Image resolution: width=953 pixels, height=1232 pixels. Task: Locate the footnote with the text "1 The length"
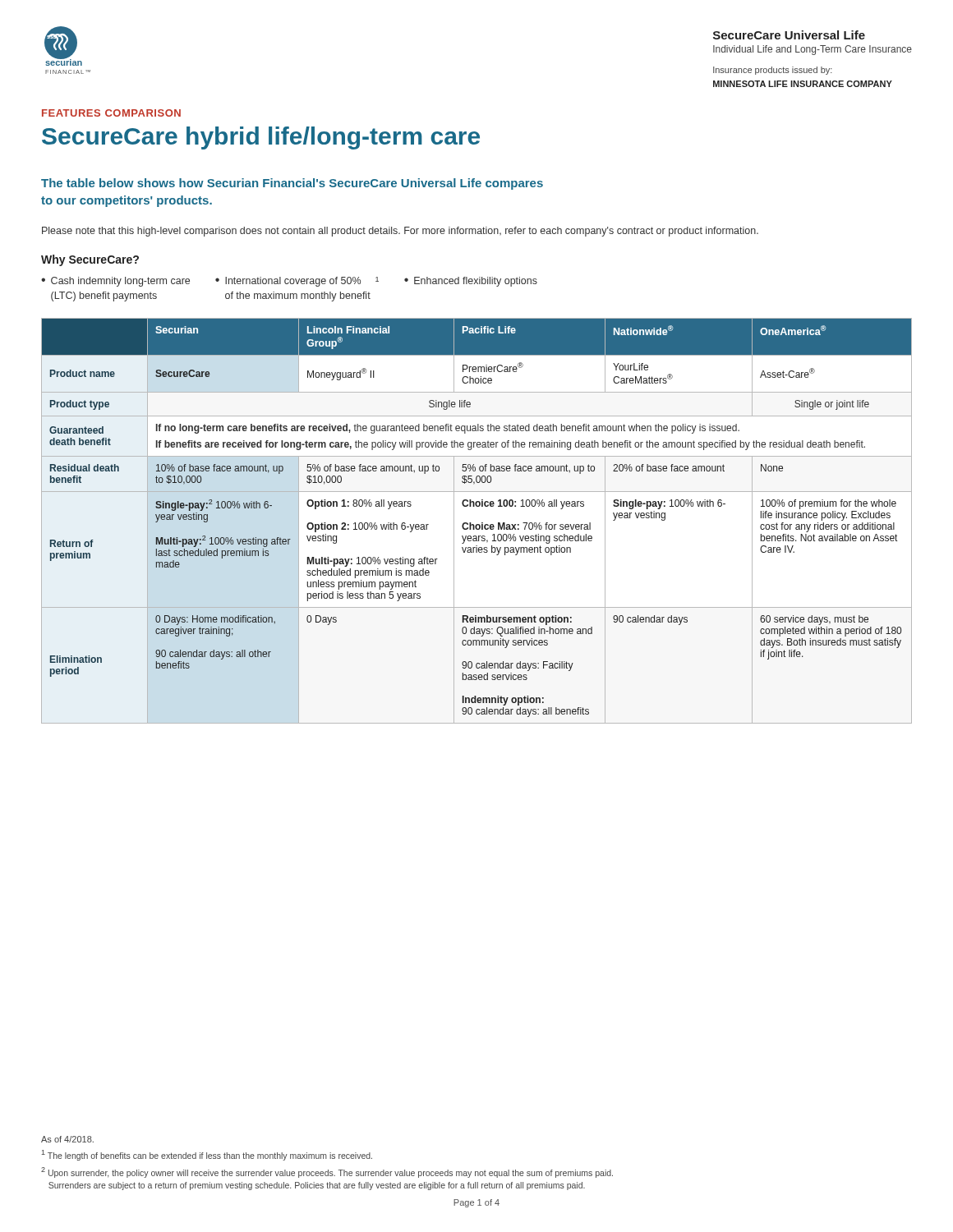pos(207,1154)
